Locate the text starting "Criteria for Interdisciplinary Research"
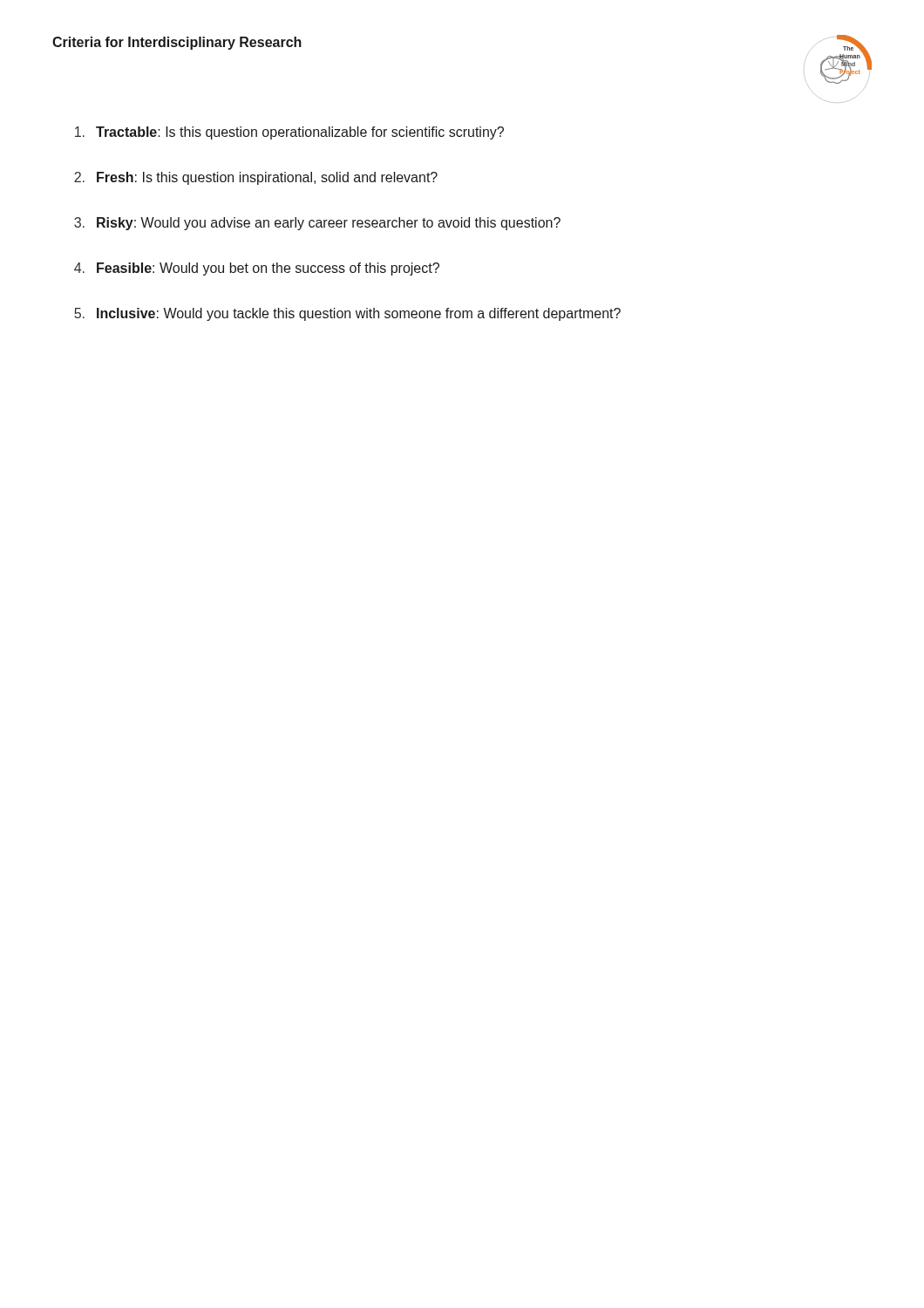The image size is (924, 1308). 177,42
